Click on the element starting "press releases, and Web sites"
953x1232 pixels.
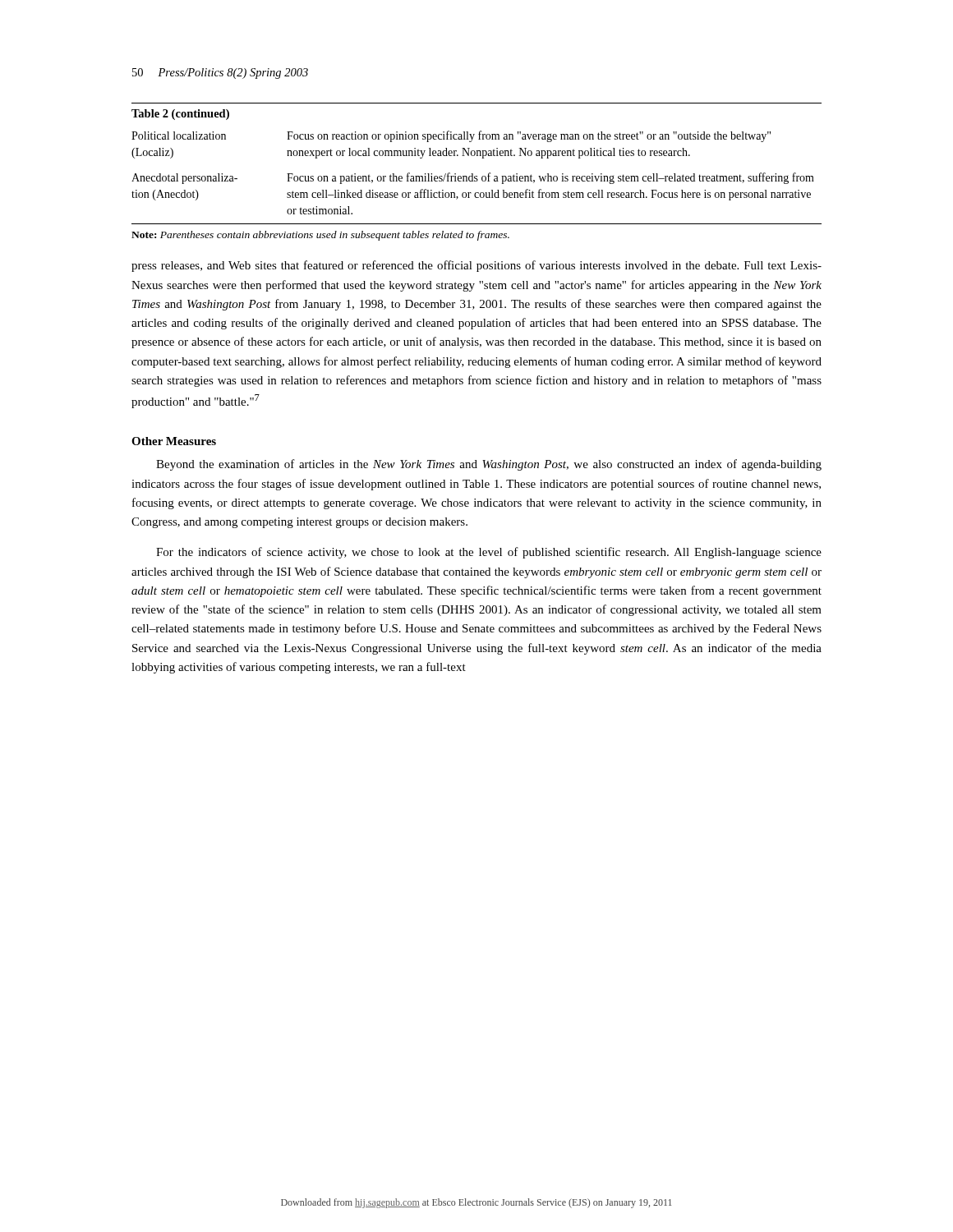point(476,334)
